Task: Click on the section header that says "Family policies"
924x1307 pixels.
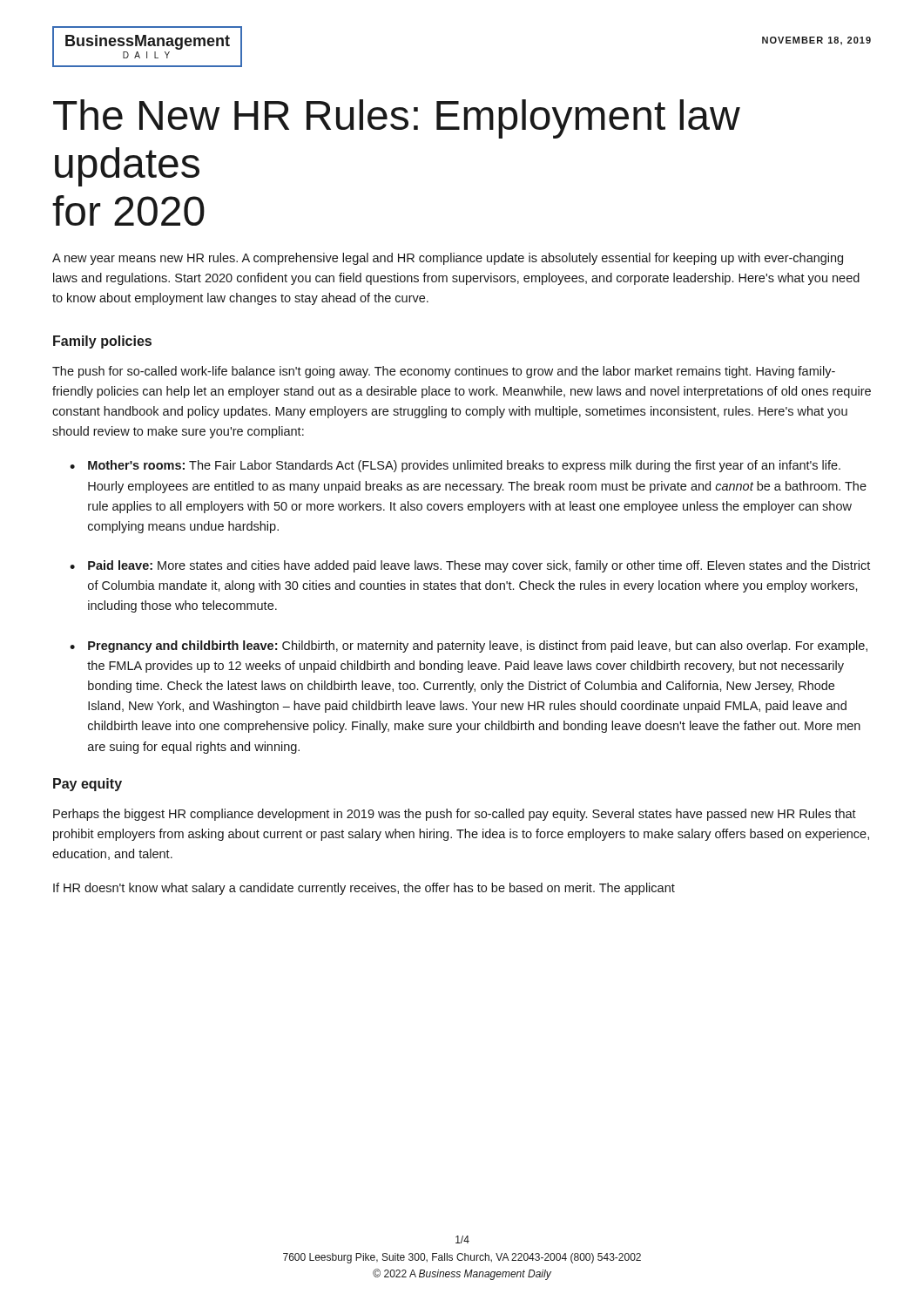Action: coord(102,342)
